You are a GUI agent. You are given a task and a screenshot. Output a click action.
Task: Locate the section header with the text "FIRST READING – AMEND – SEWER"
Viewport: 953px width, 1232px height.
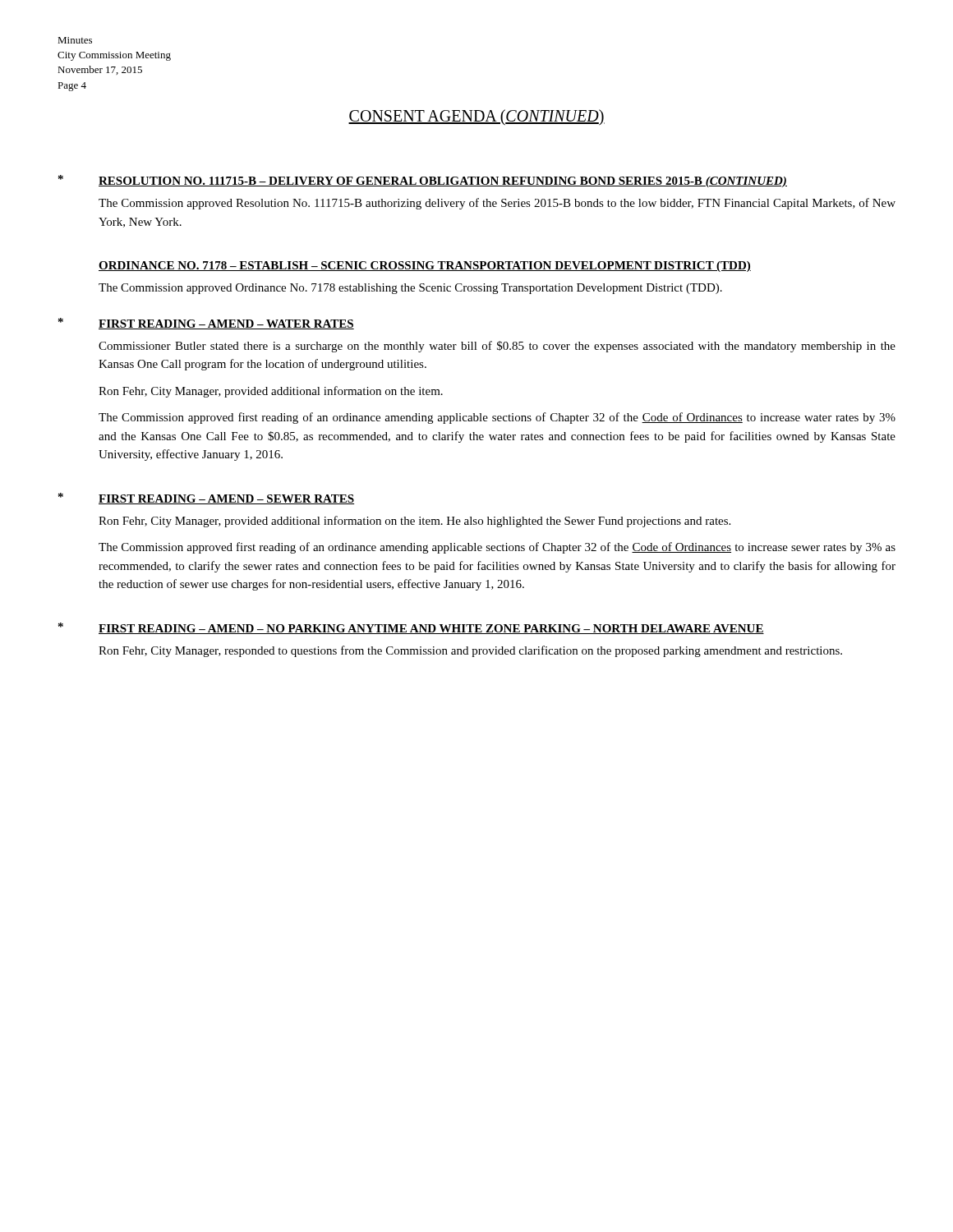[226, 498]
